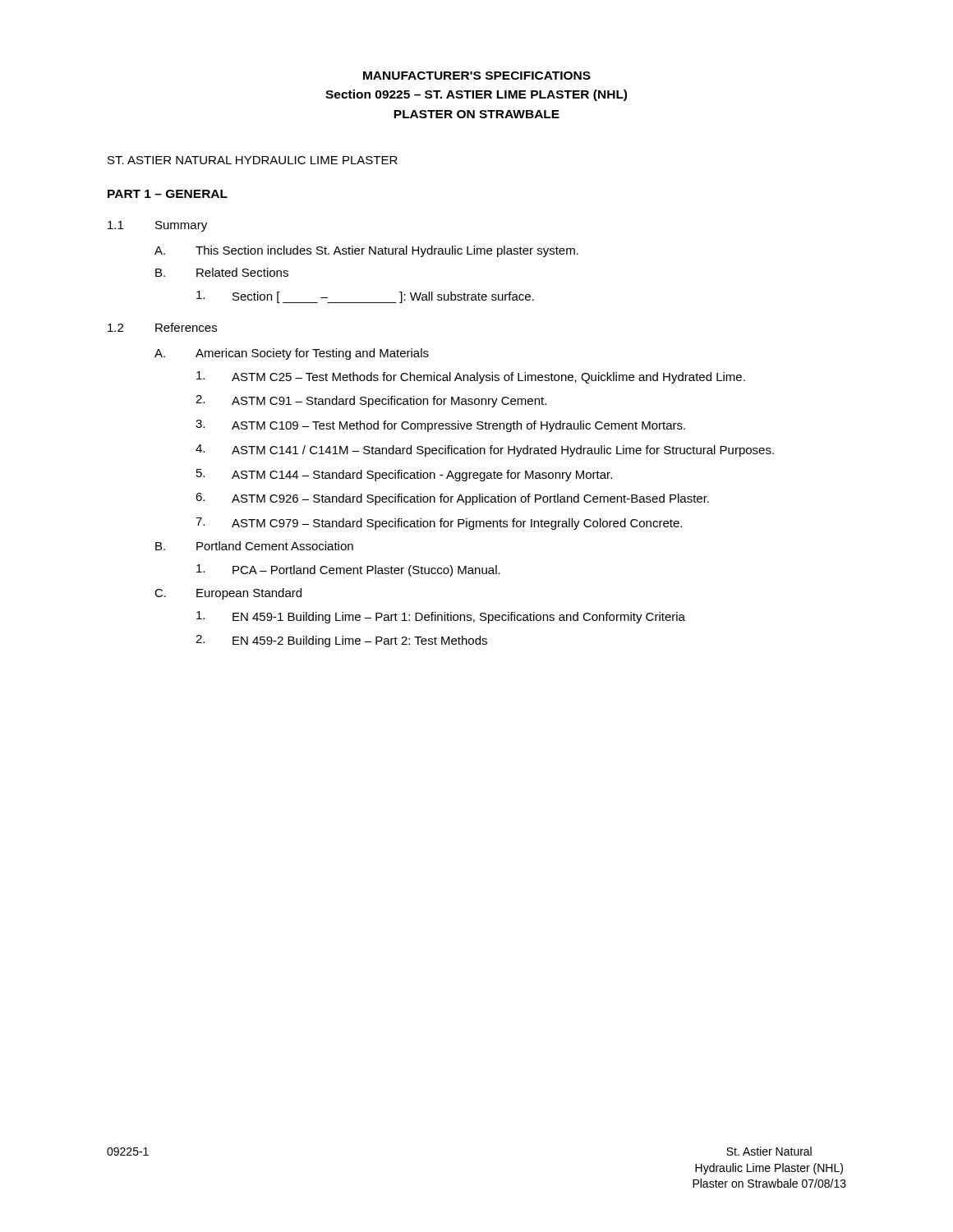Find the list item that says "4. ASTM C141 / C141M"
This screenshot has height=1232, width=953.
pyautogui.click(x=521, y=450)
